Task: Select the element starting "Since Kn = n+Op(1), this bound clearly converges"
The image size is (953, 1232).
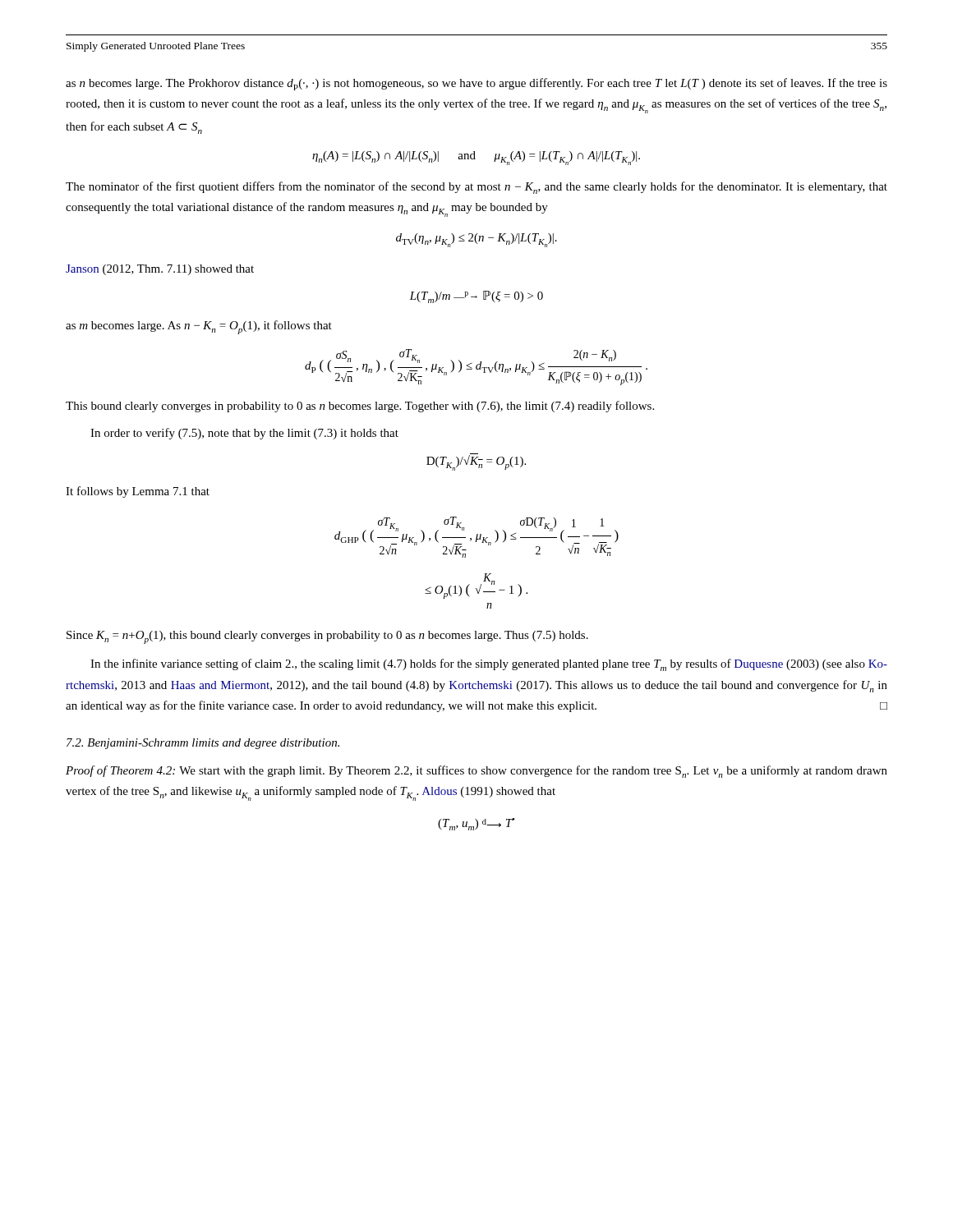Action: [476, 671]
